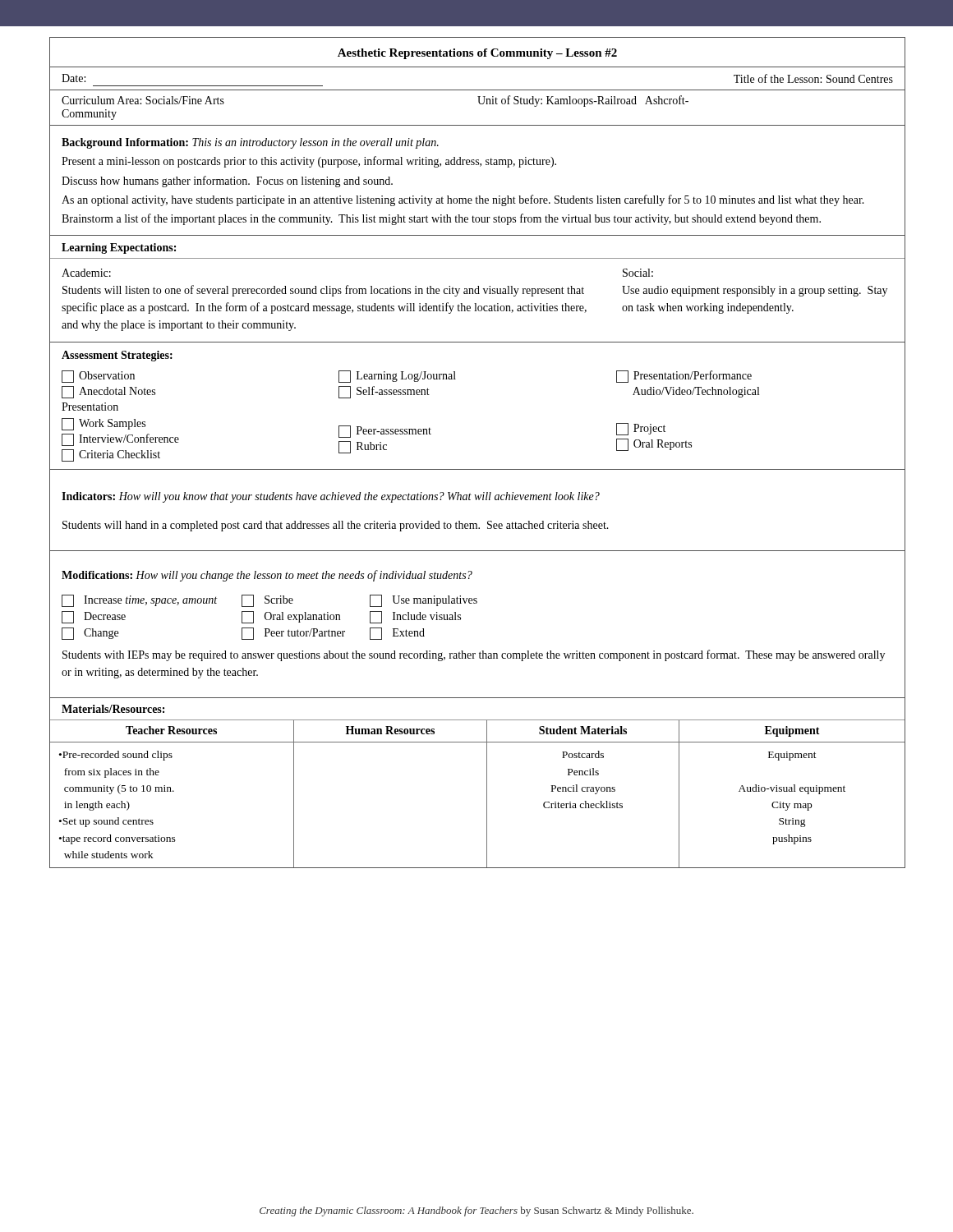This screenshot has height=1232, width=953.
Task: Select the text block containing "Modifications: How will you"
Action: click(x=267, y=576)
